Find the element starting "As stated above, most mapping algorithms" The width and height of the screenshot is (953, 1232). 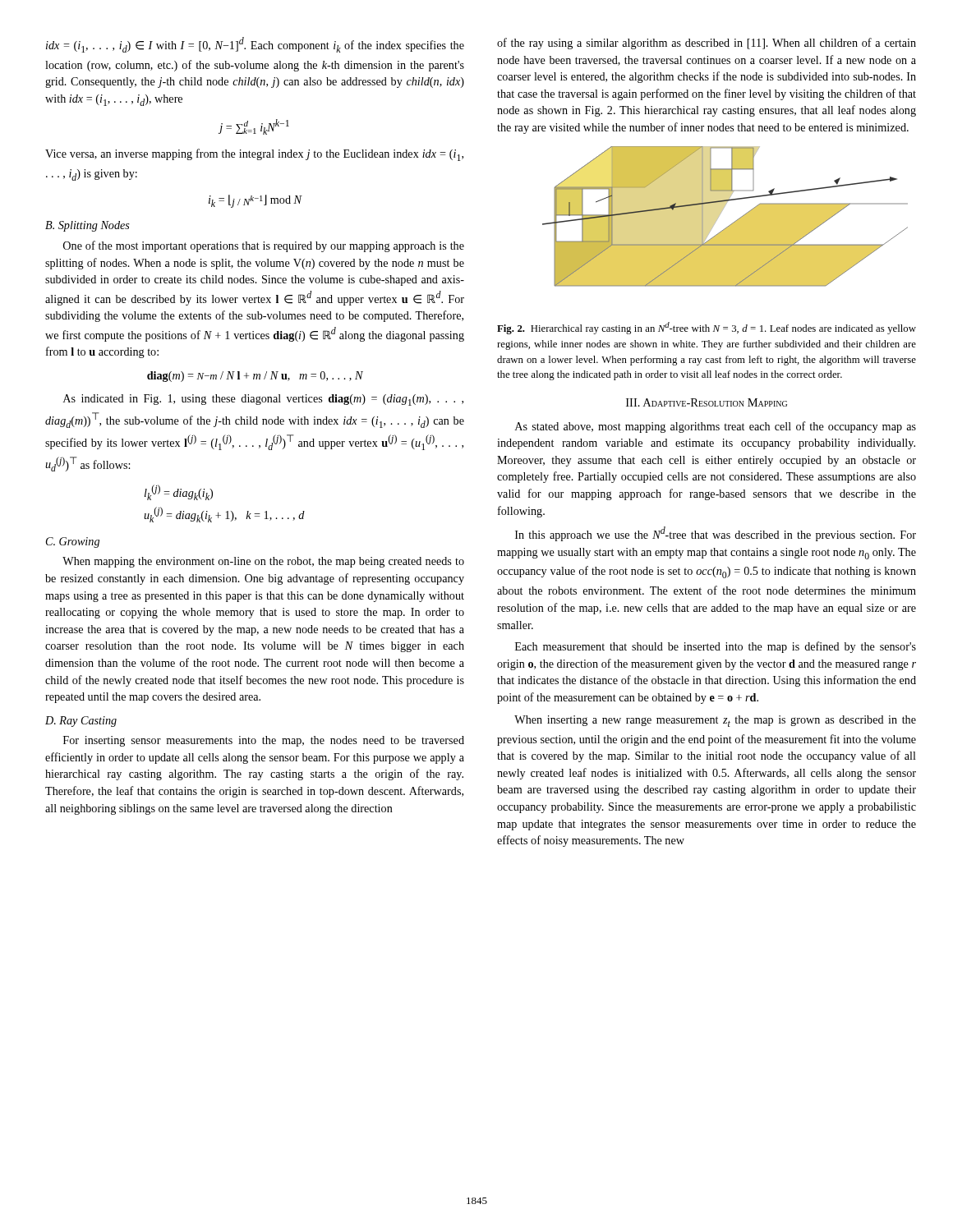click(x=707, y=633)
